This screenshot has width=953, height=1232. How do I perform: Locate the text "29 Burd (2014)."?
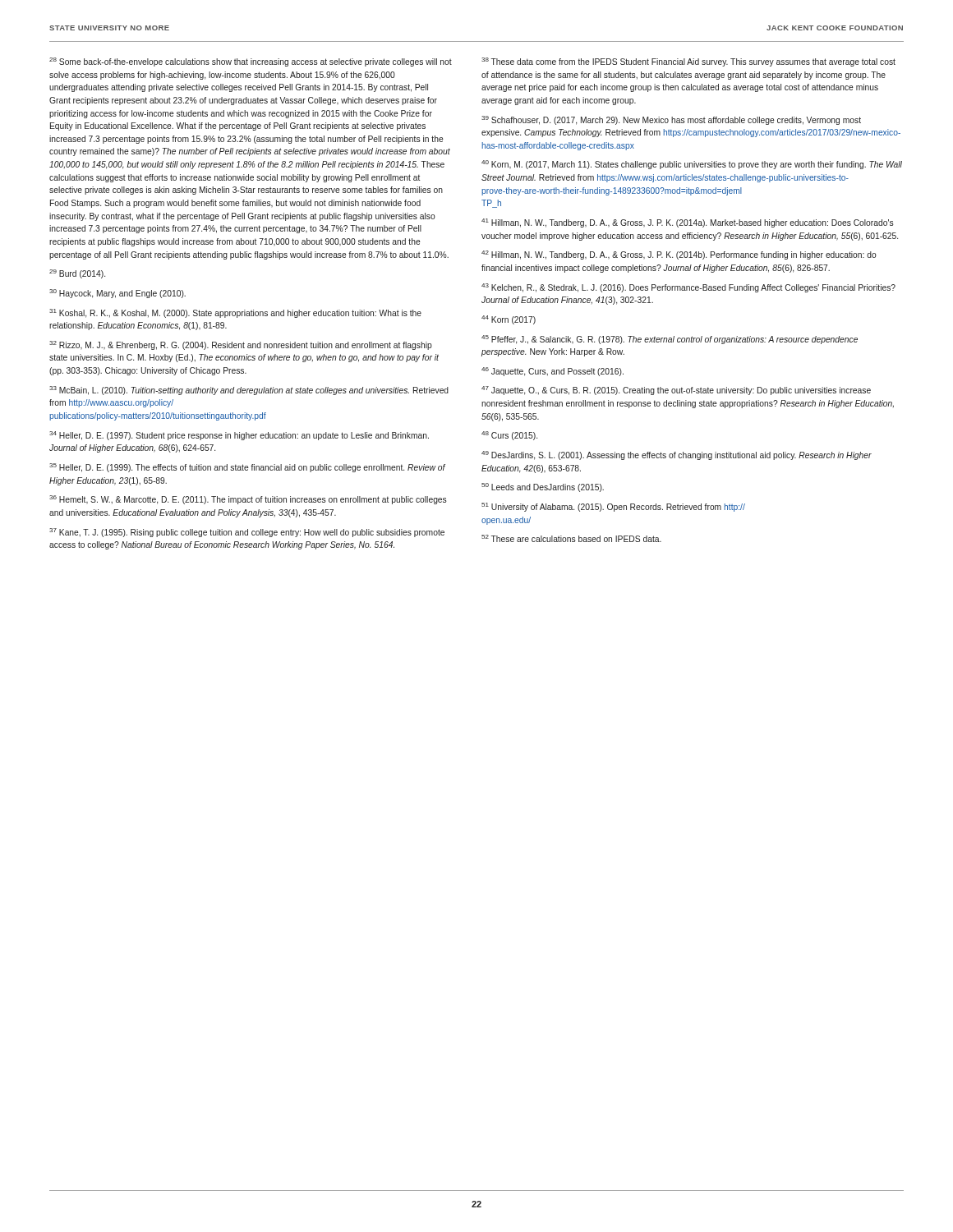coord(78,273)
